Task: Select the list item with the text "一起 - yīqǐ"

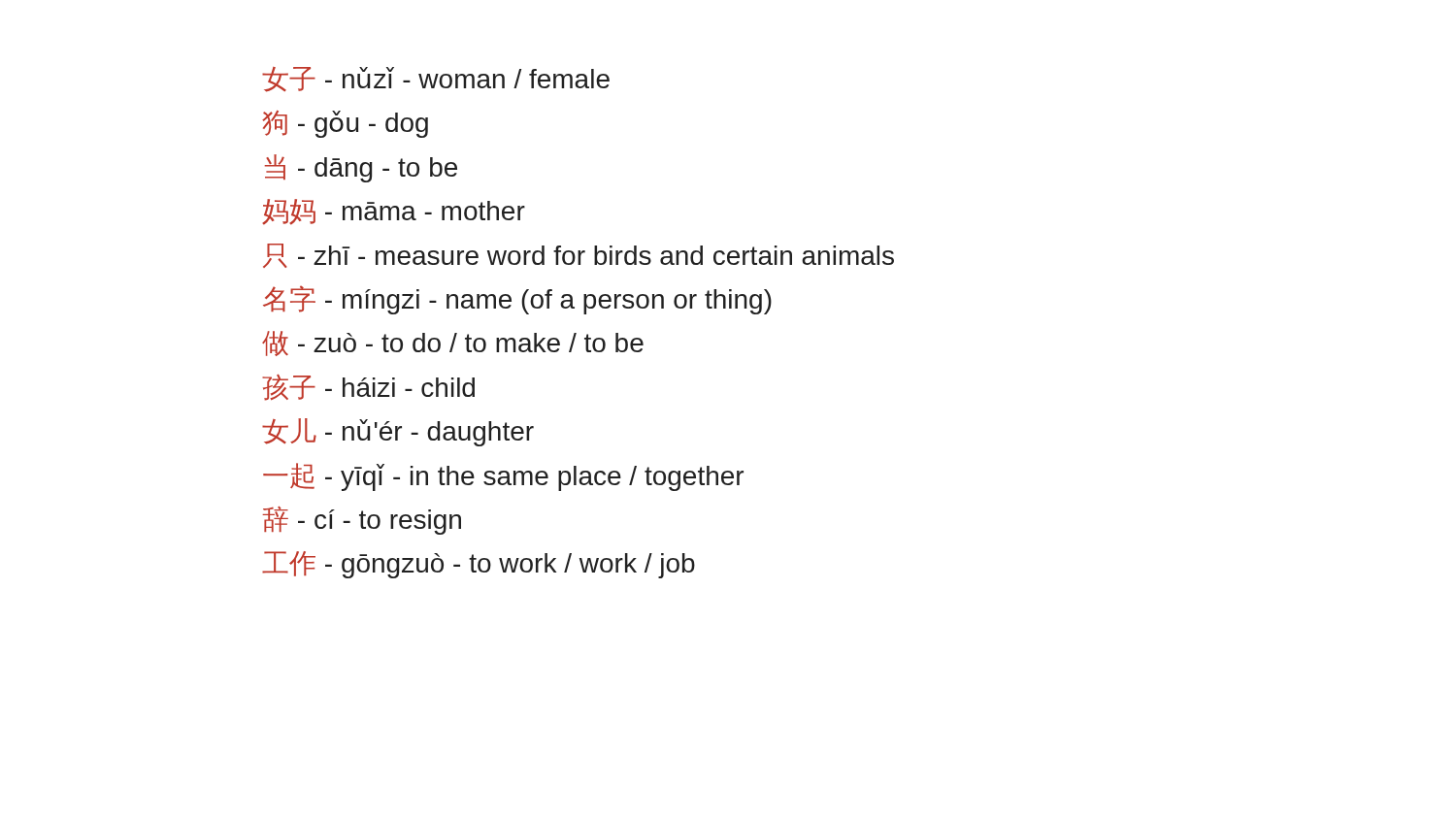Action: click(x=503, y=476)
